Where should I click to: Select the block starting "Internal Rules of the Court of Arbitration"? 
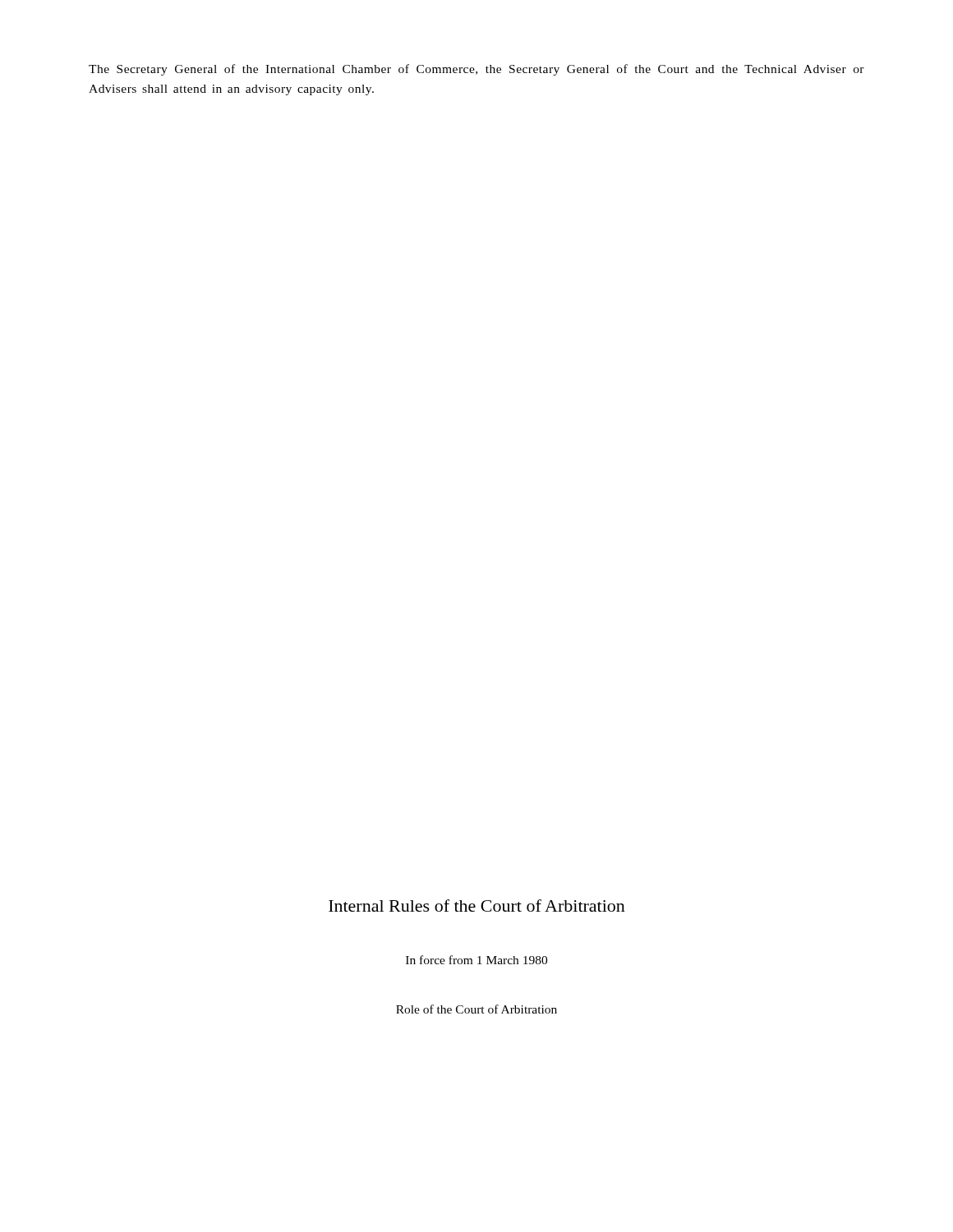(x=476, y=906)
